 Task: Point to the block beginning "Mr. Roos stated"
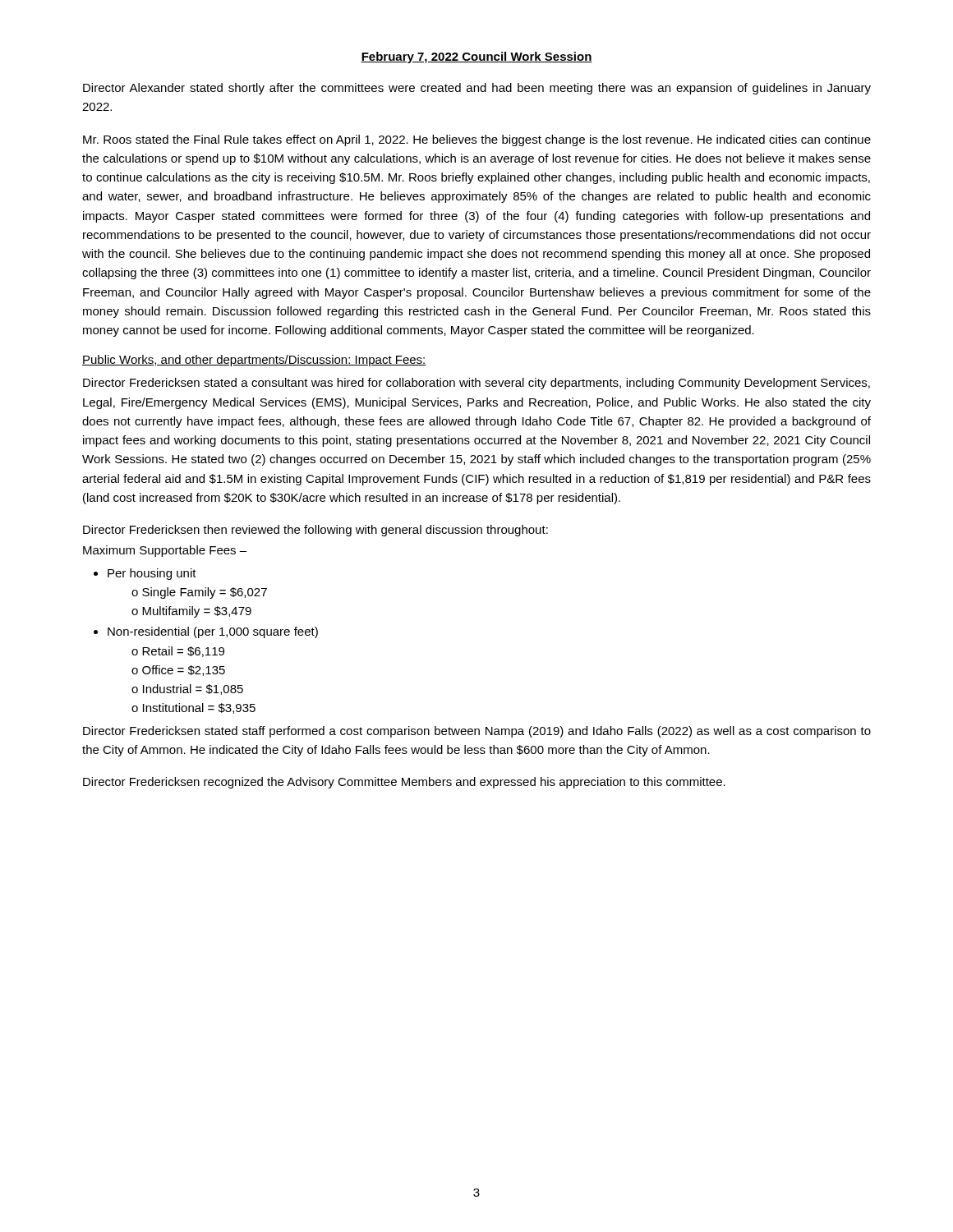click(x=476, y=234)
